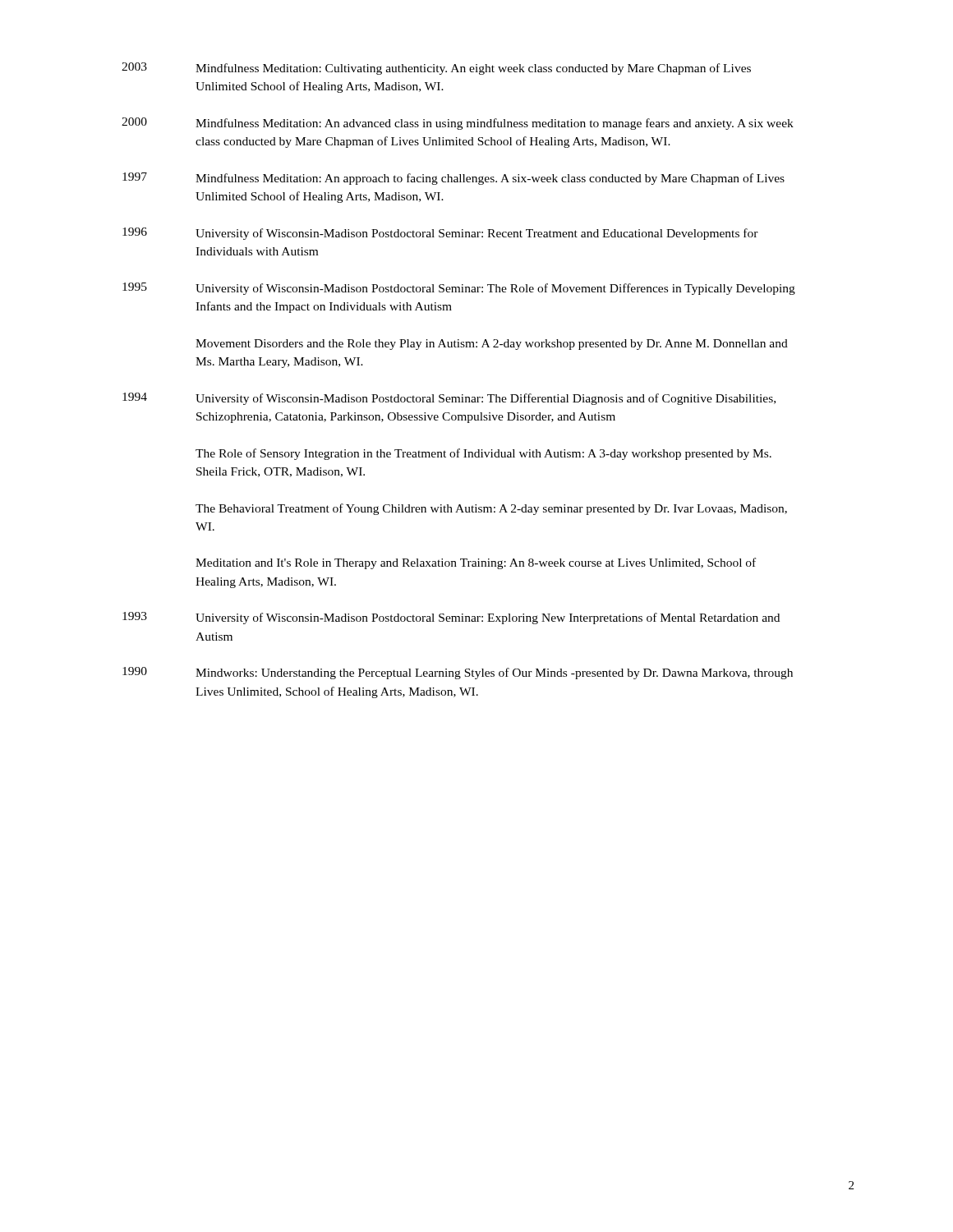Point to the block beginning "1996 University of Wisconsin-Madison Postdoctoral"
Screen dimensions: 1232x953
click(458, 243)
